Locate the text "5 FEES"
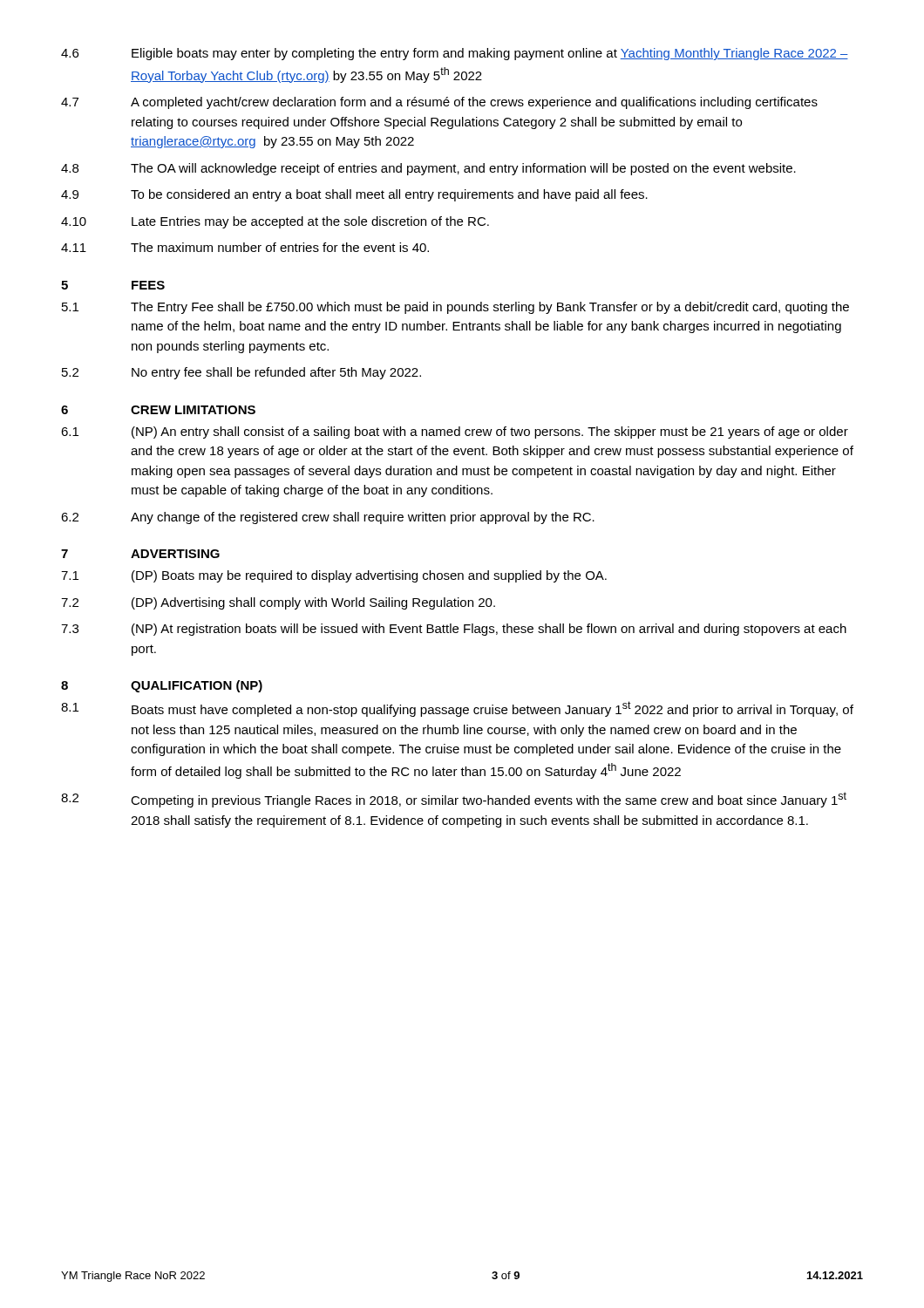Image resolution: width=924 pixels, height=1308 pixels. pyautogui.click(x=64, y=285)
